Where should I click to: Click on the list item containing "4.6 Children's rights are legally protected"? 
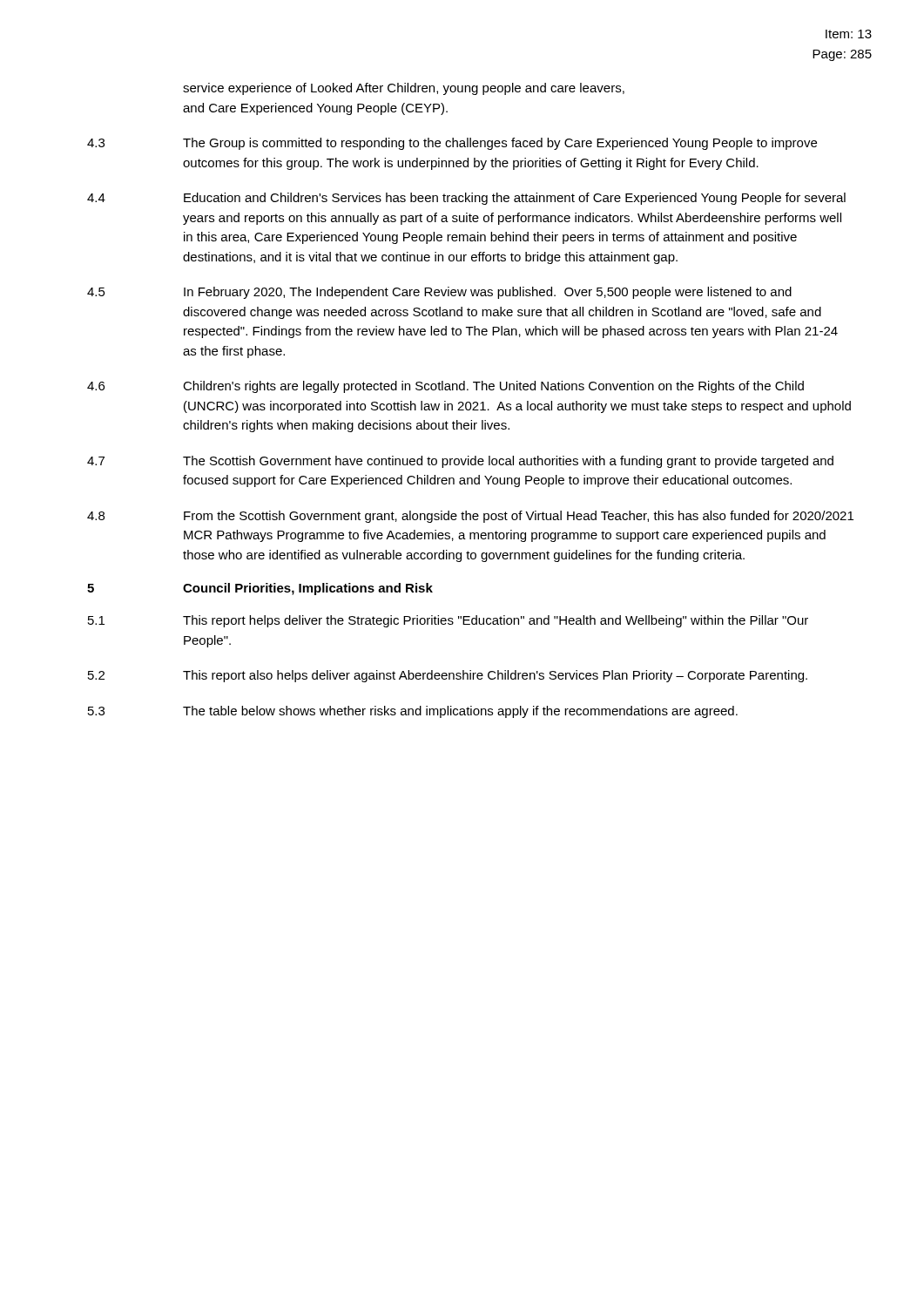pyautogui.click(x=471, y=406)
